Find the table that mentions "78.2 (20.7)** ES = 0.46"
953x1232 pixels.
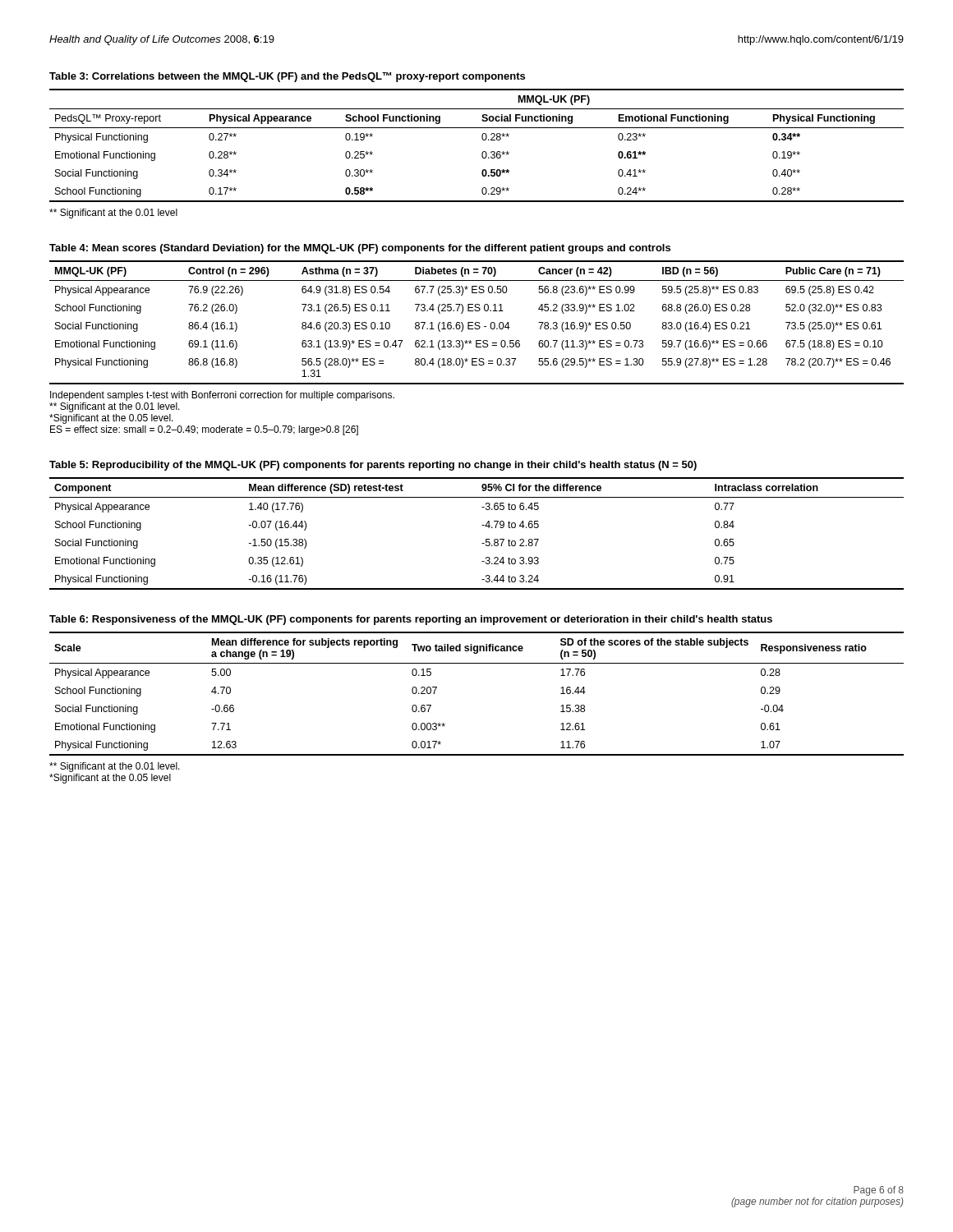point(476,322)
